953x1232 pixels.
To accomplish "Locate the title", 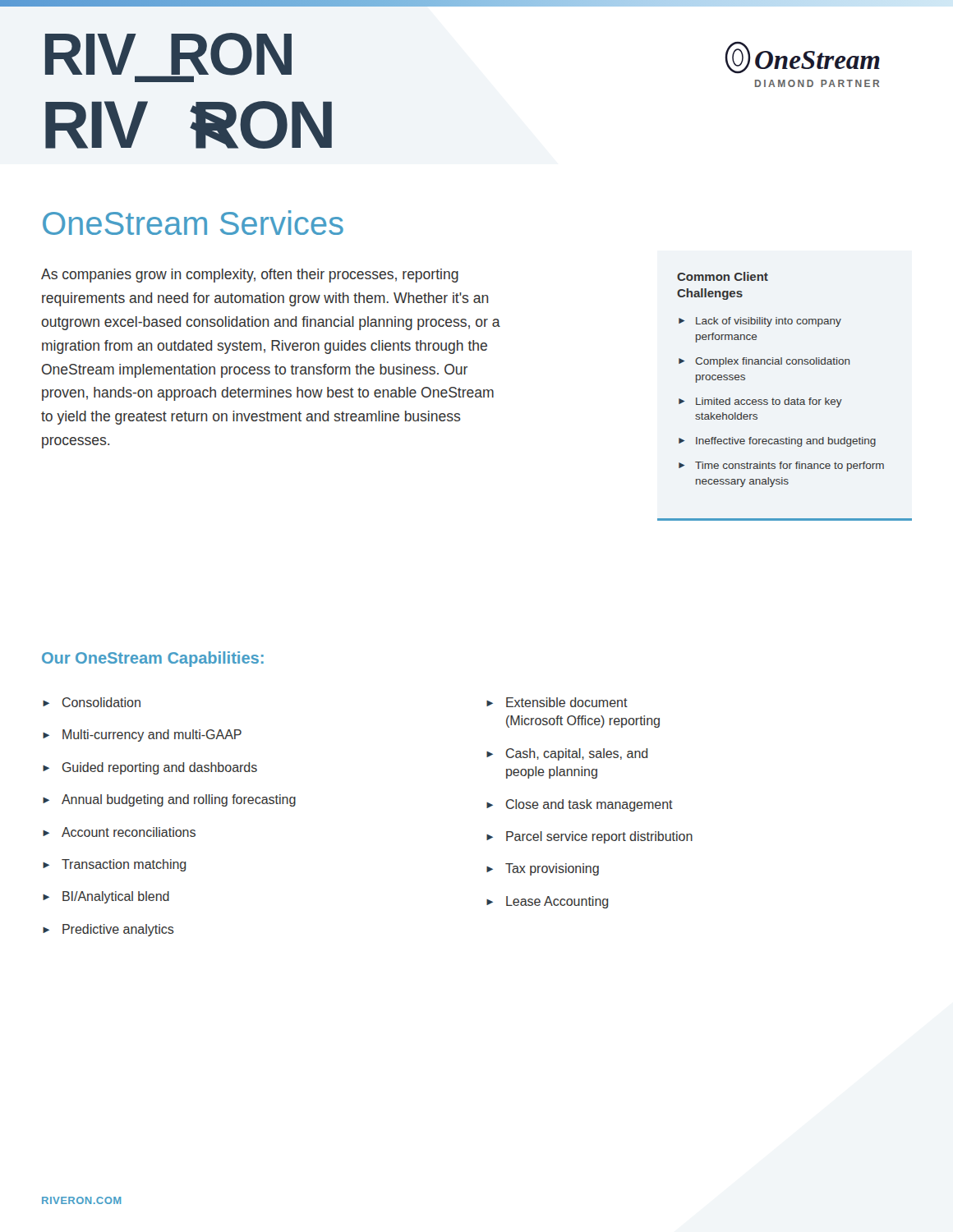I will (x=193, y=224).
